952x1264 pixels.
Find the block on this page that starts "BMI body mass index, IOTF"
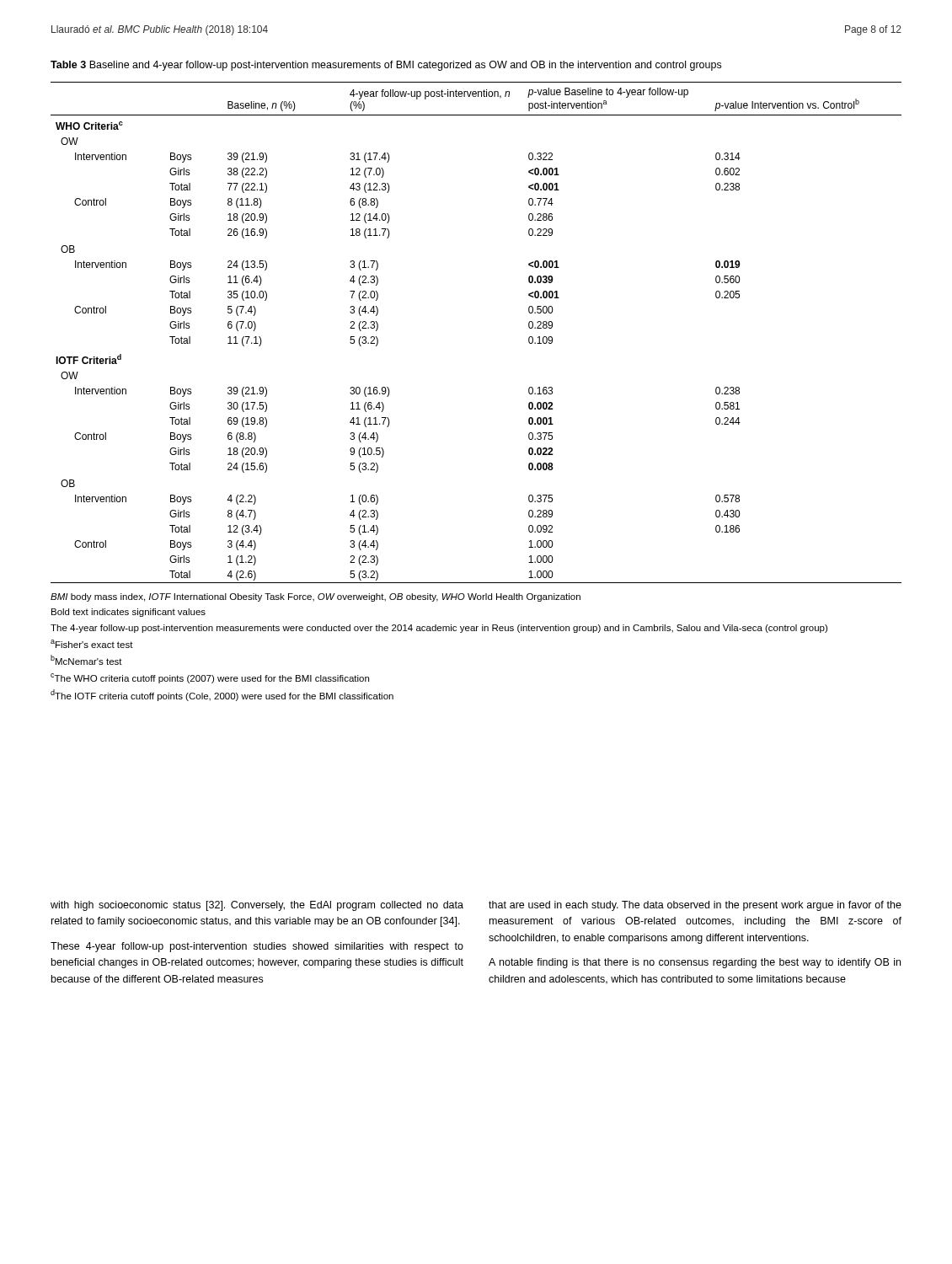(316, 597)
